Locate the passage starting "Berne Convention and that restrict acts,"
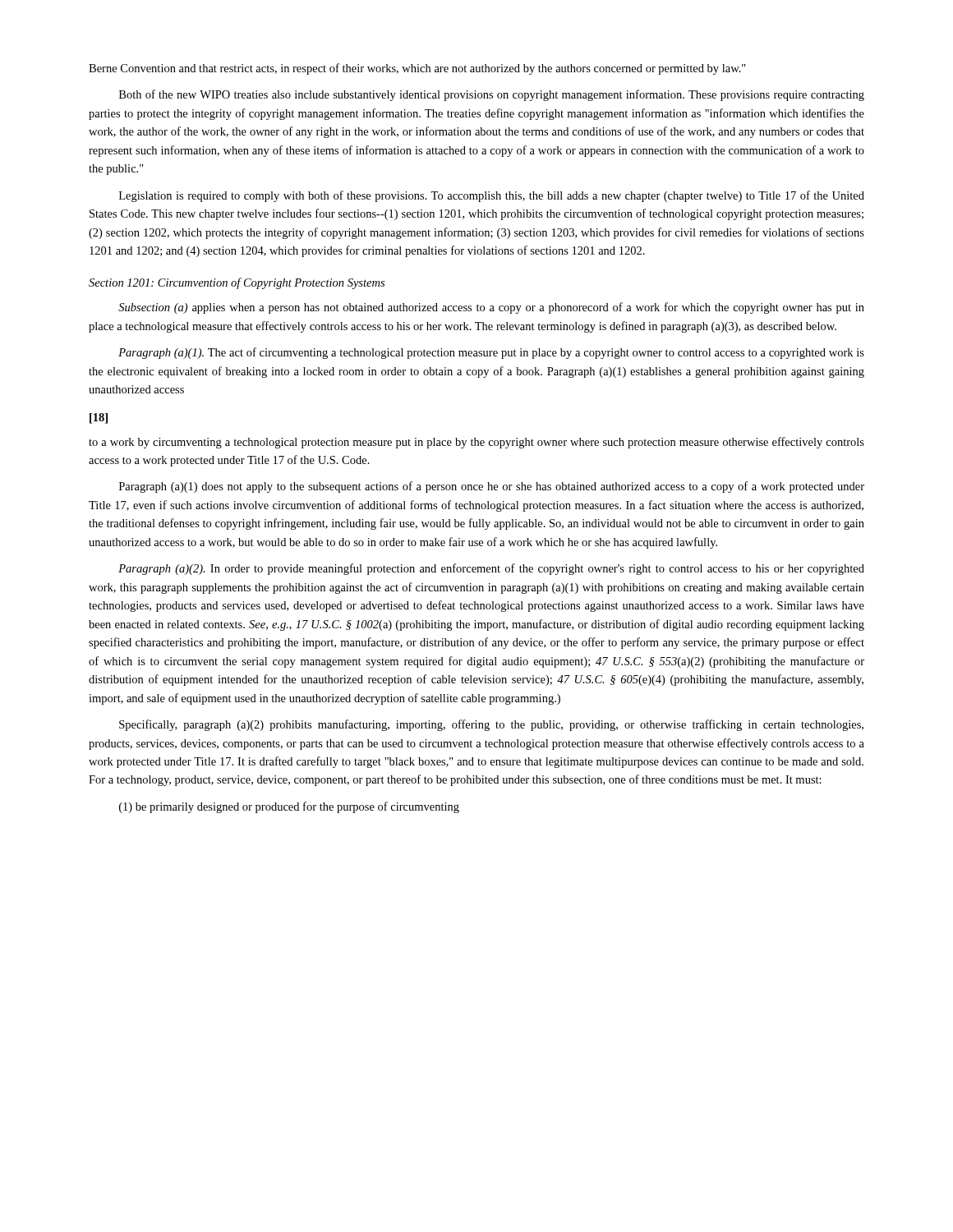Viewport: 953px width, 1232px height. tap(417, 68)
